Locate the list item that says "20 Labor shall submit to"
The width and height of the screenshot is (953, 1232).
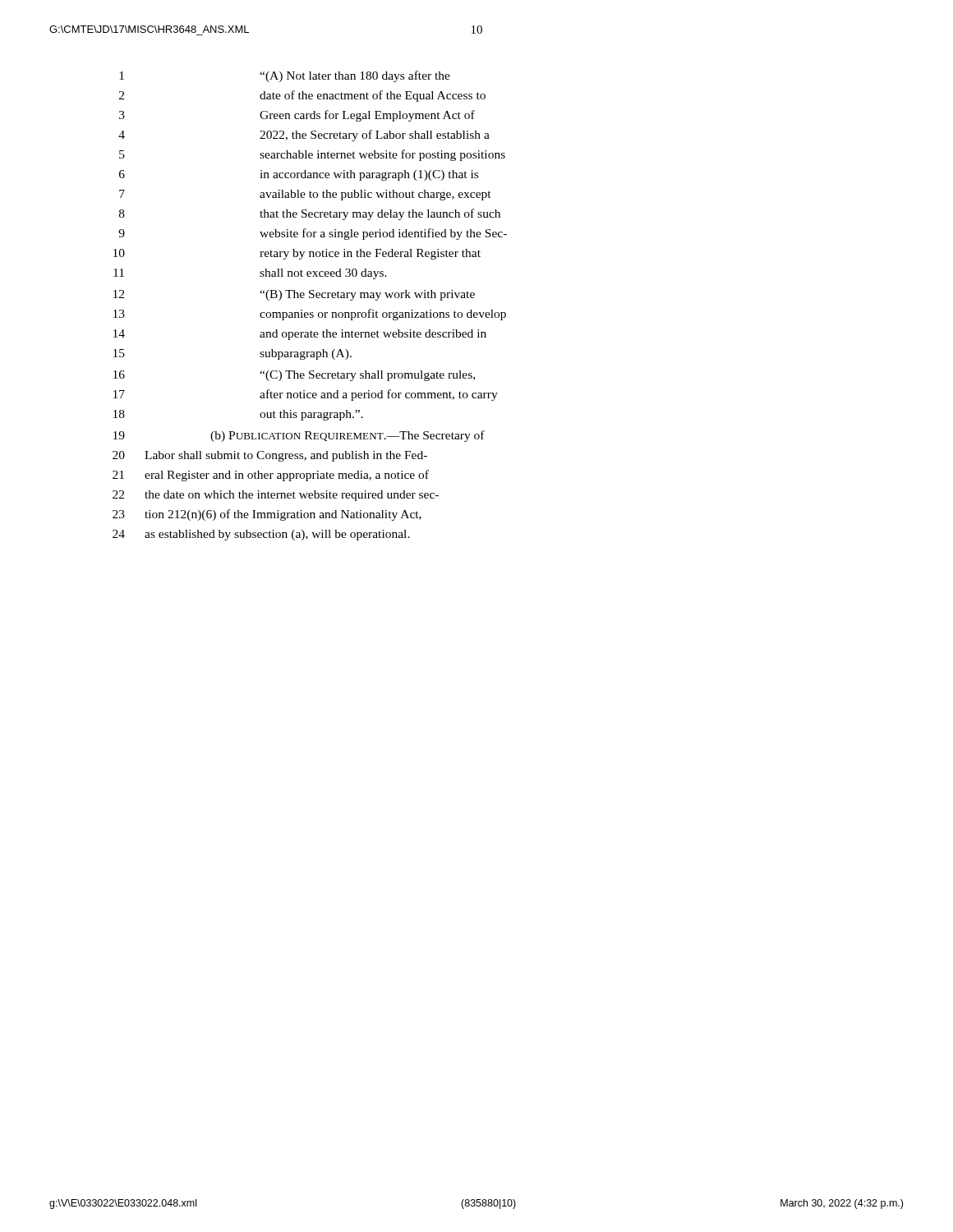coord(270,456)
